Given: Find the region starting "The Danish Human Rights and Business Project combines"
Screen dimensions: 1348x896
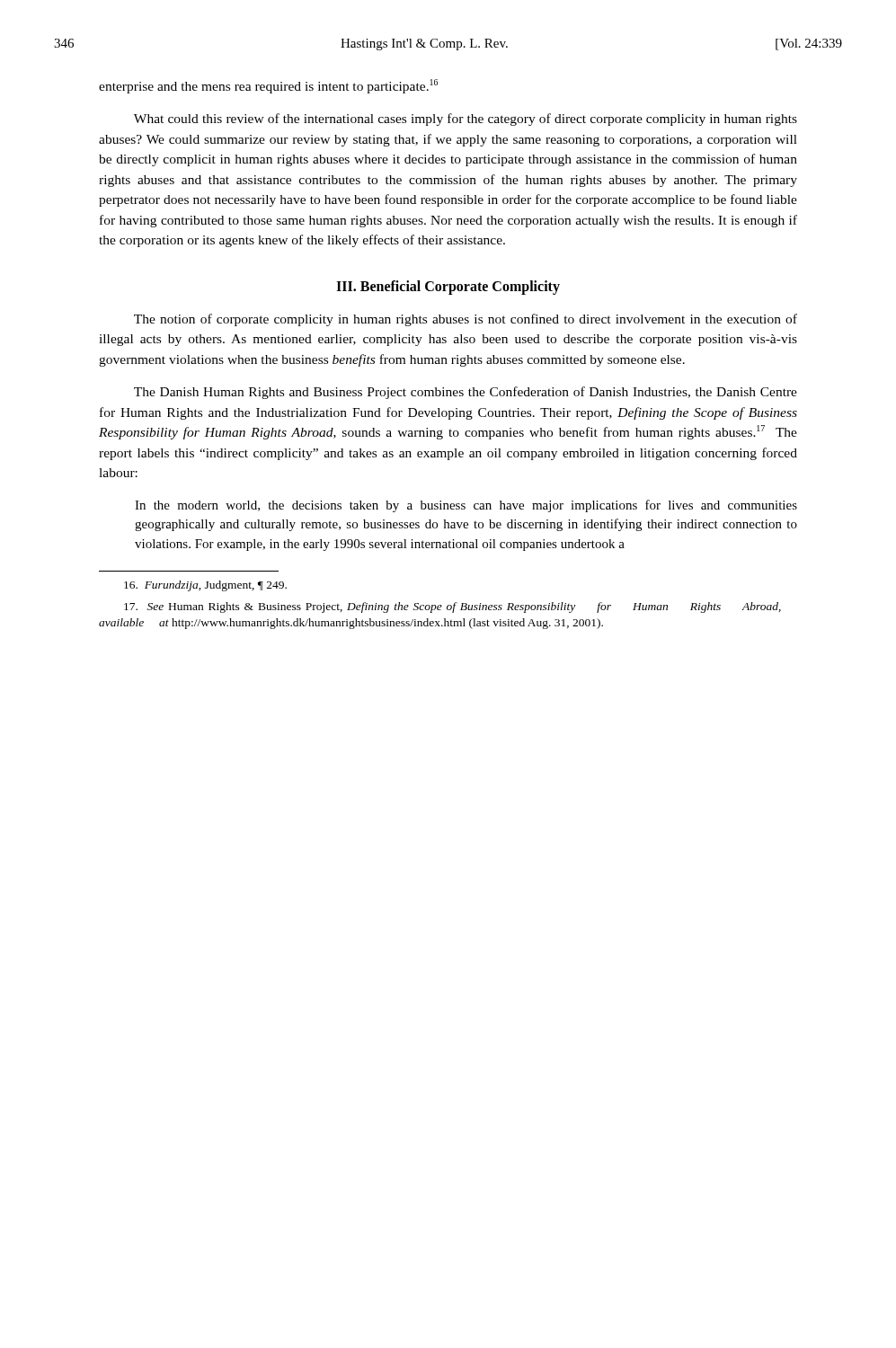Looking at the screenshot, I should pyautogui.click(x=448, y=432).
